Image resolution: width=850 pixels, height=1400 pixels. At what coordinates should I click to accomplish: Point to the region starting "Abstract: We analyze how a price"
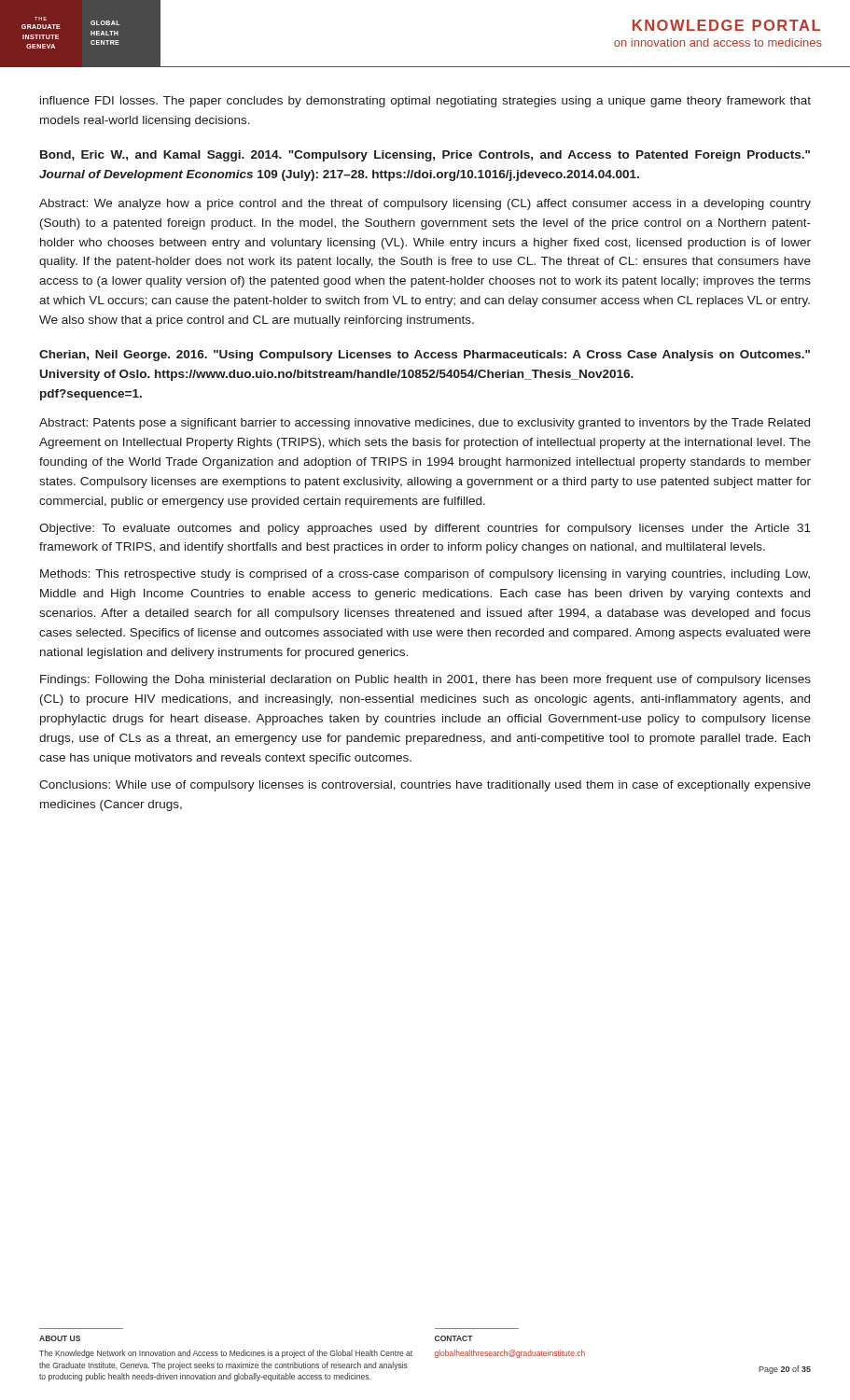425,261
